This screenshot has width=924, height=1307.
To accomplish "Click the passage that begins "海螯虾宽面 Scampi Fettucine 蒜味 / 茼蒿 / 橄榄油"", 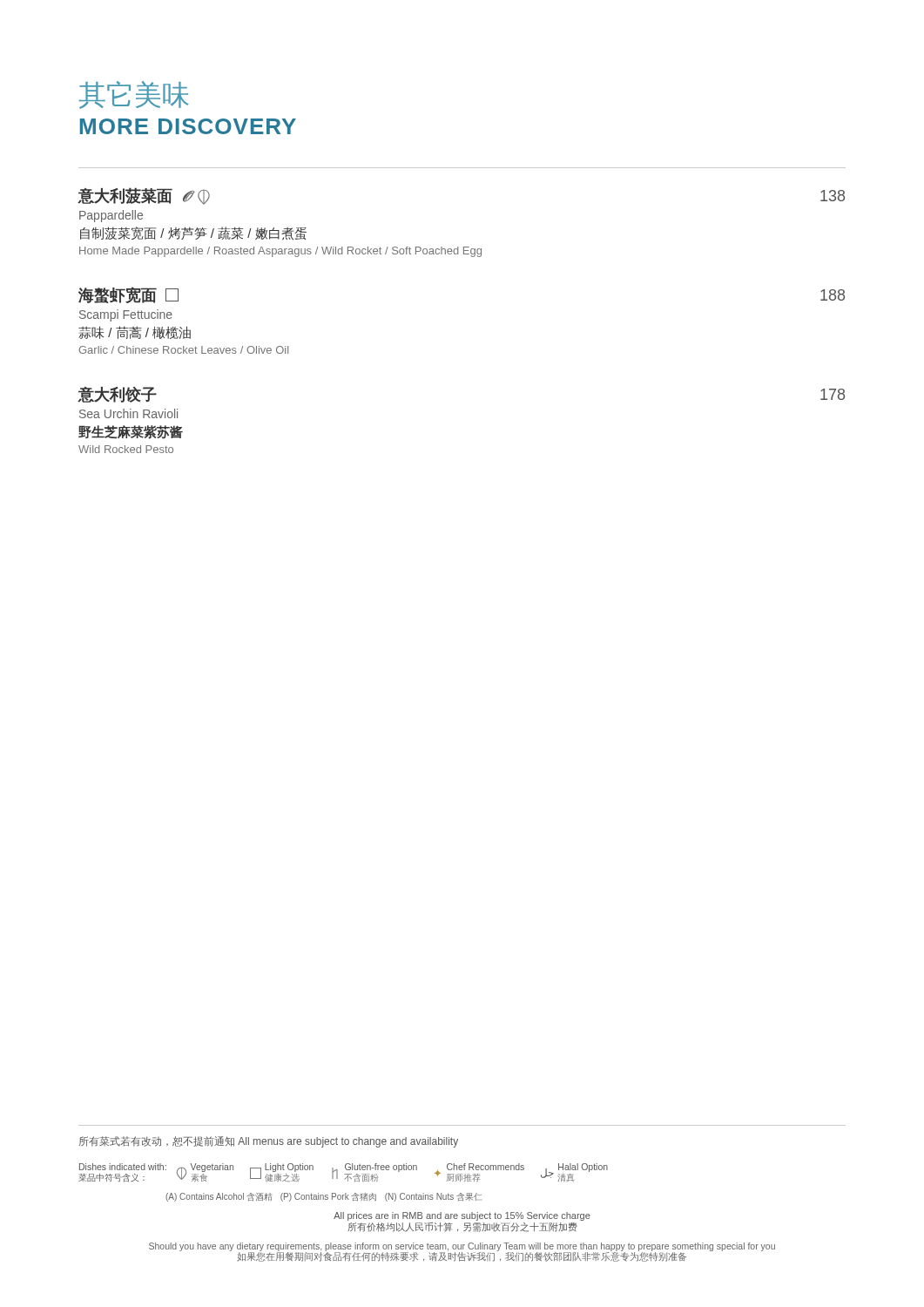I will pos(117,295).
